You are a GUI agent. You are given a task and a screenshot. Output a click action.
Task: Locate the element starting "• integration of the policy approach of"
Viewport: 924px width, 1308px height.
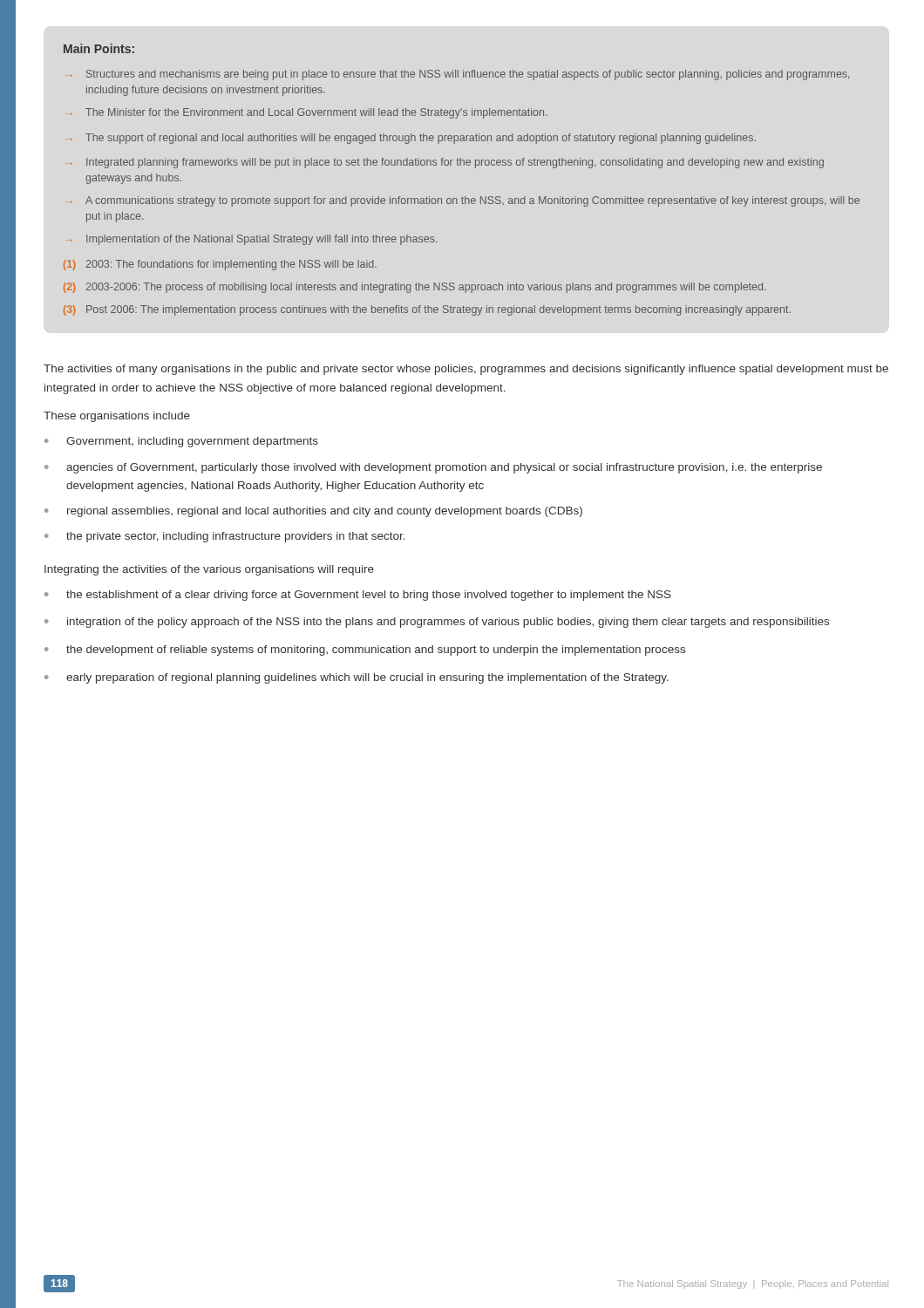437,623
